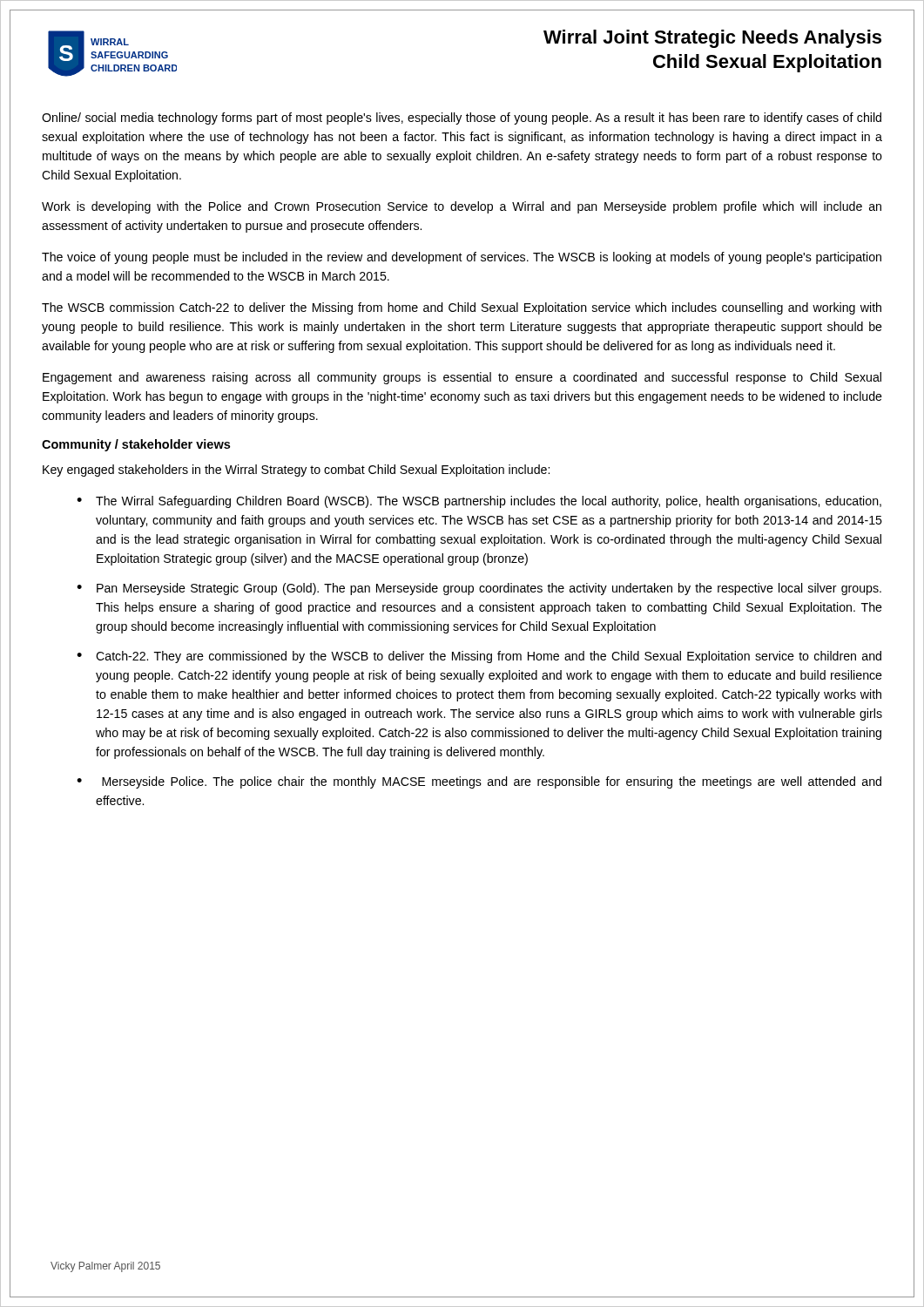Click on the passage starting "• Merseyside Police."
924x1307 pixels.
[x=479, y=791]
